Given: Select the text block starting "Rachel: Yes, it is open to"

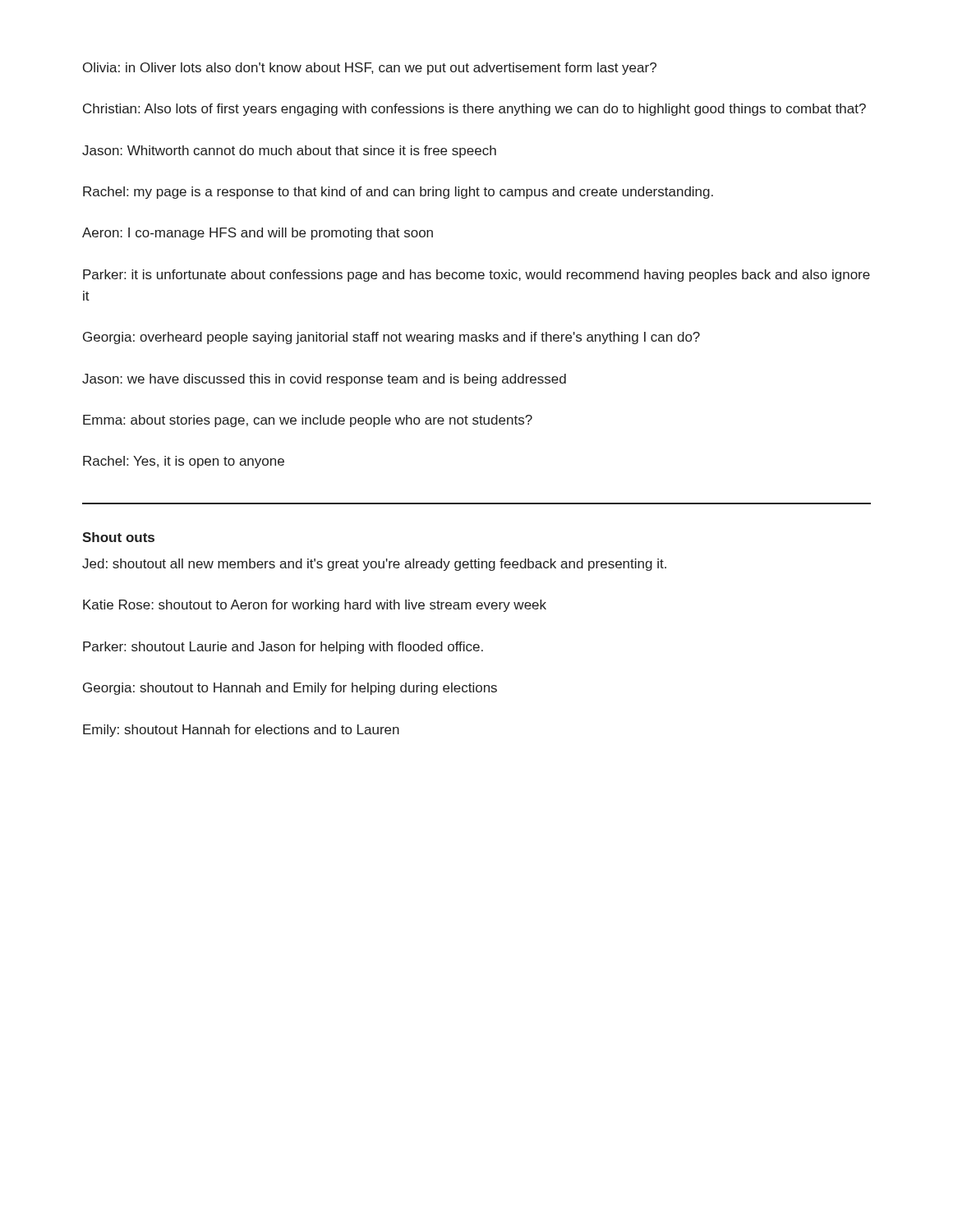Looking at the screenshot, I should pos(184,462).
